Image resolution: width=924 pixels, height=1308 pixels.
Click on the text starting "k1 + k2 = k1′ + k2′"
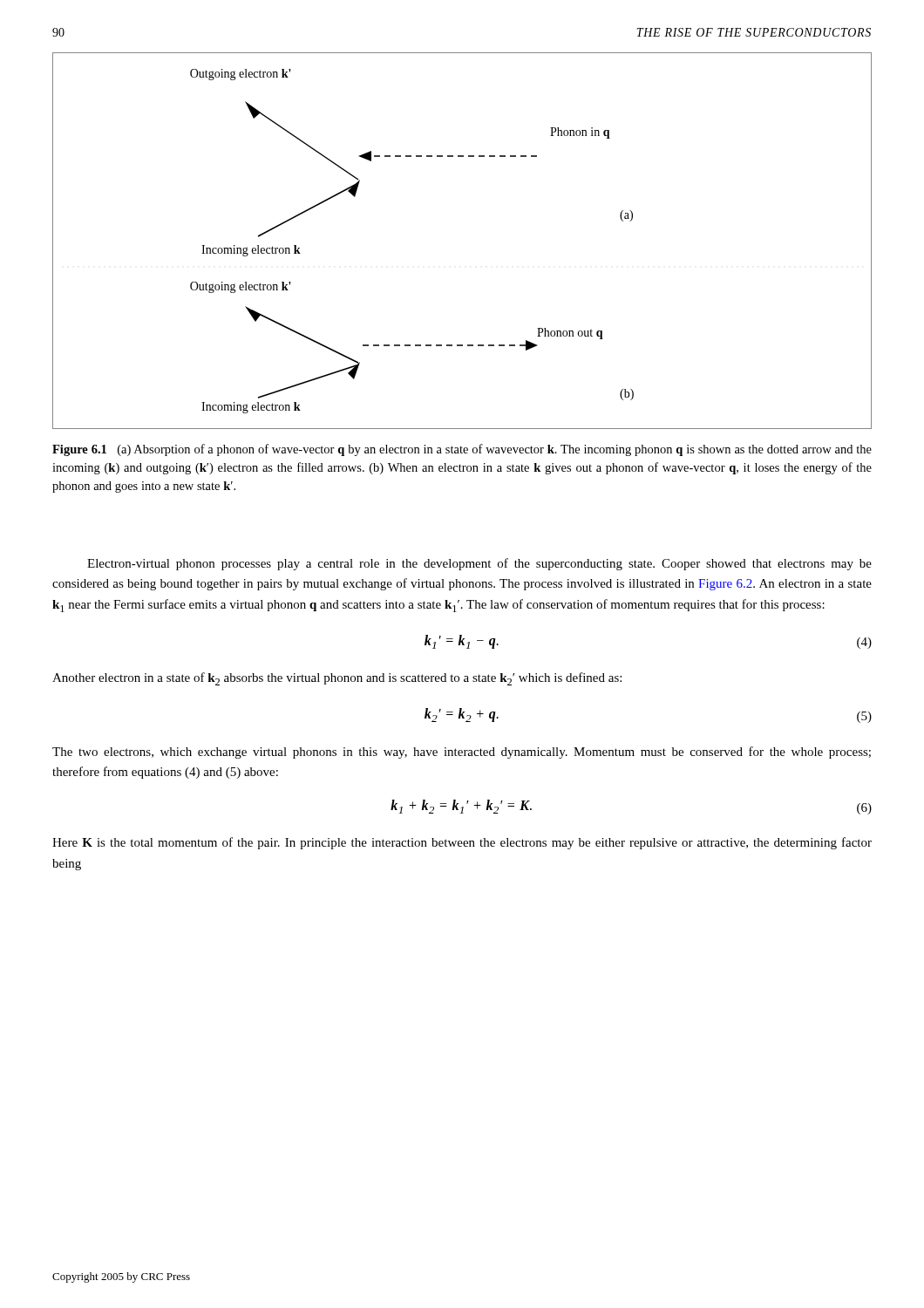click(462, 807)
